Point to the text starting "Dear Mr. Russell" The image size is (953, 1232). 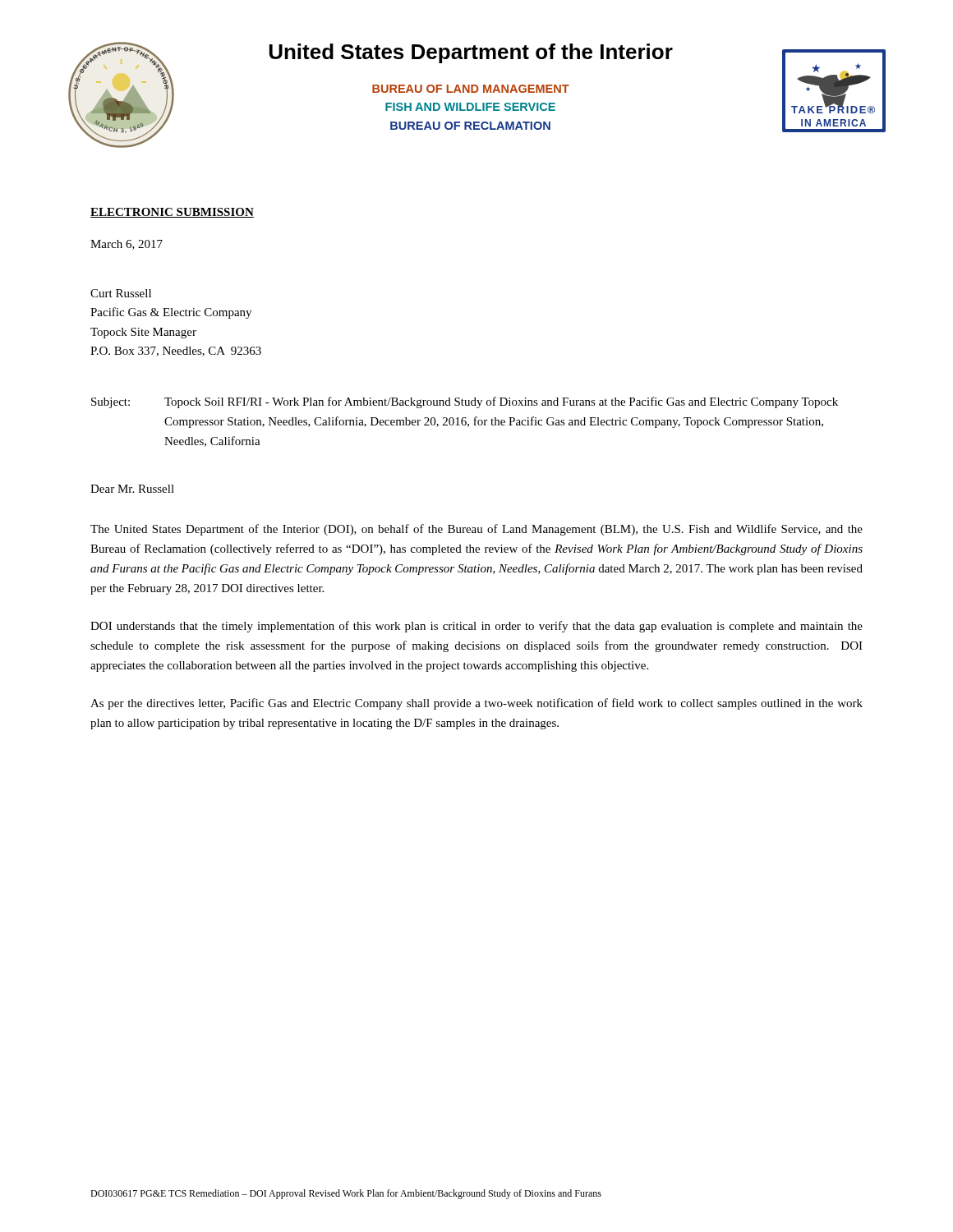point(132,489)
